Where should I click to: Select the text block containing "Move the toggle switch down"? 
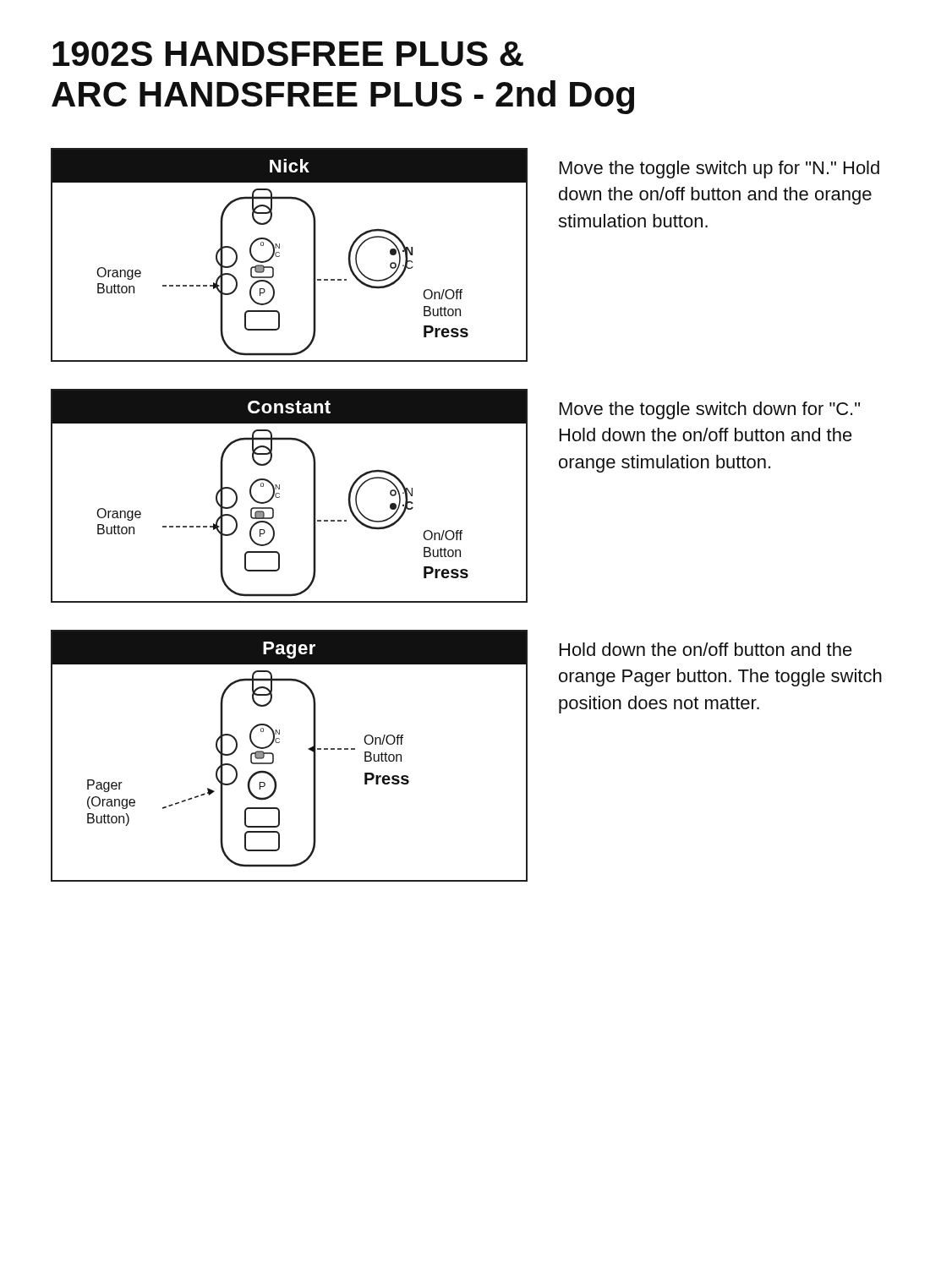point(709,435)
